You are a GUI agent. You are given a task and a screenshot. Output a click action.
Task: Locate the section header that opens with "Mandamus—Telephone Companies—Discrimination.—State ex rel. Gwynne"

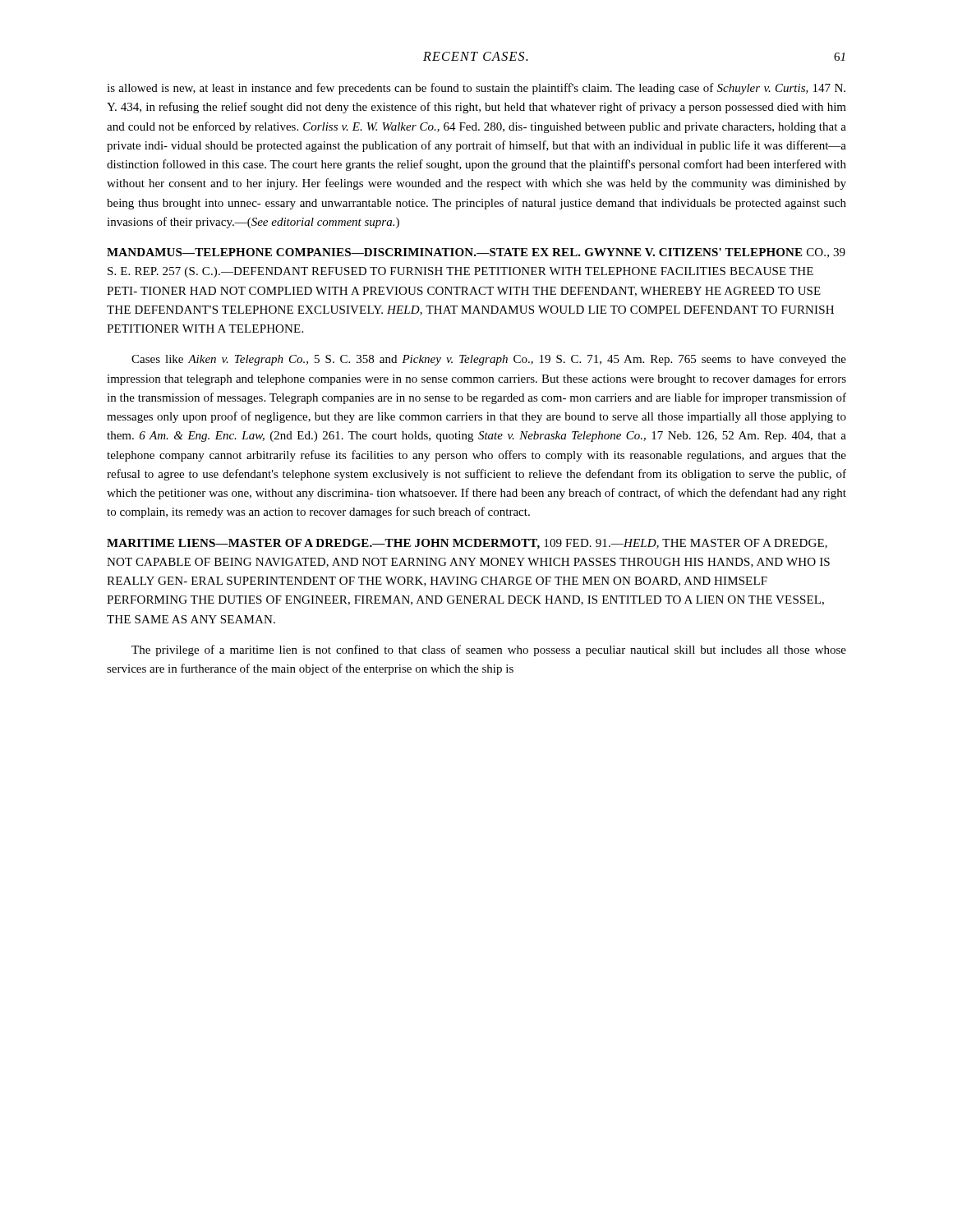tap(476, 290)
